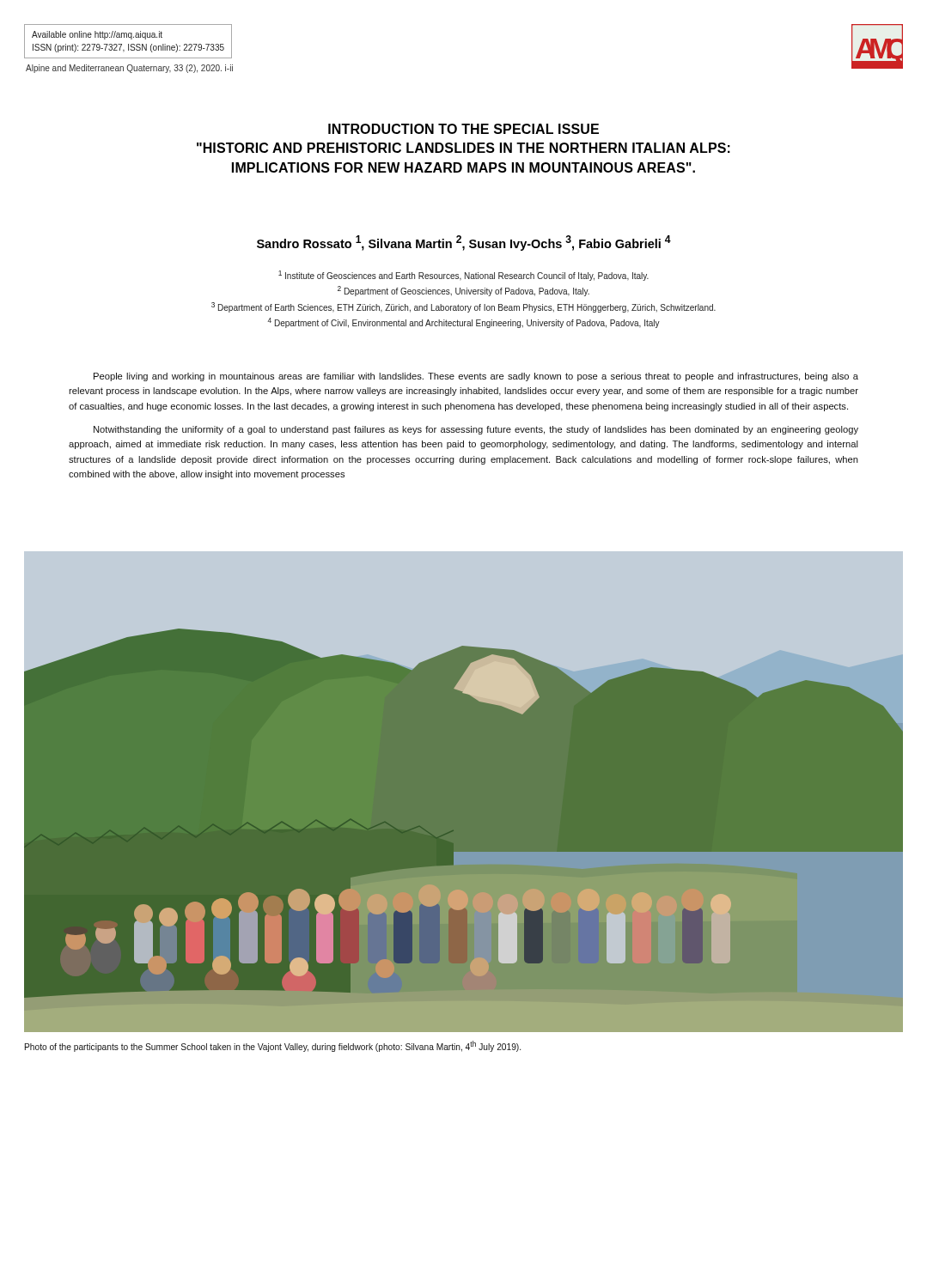
Task: Find the block starting "People living and working in"
Action: 464,391
